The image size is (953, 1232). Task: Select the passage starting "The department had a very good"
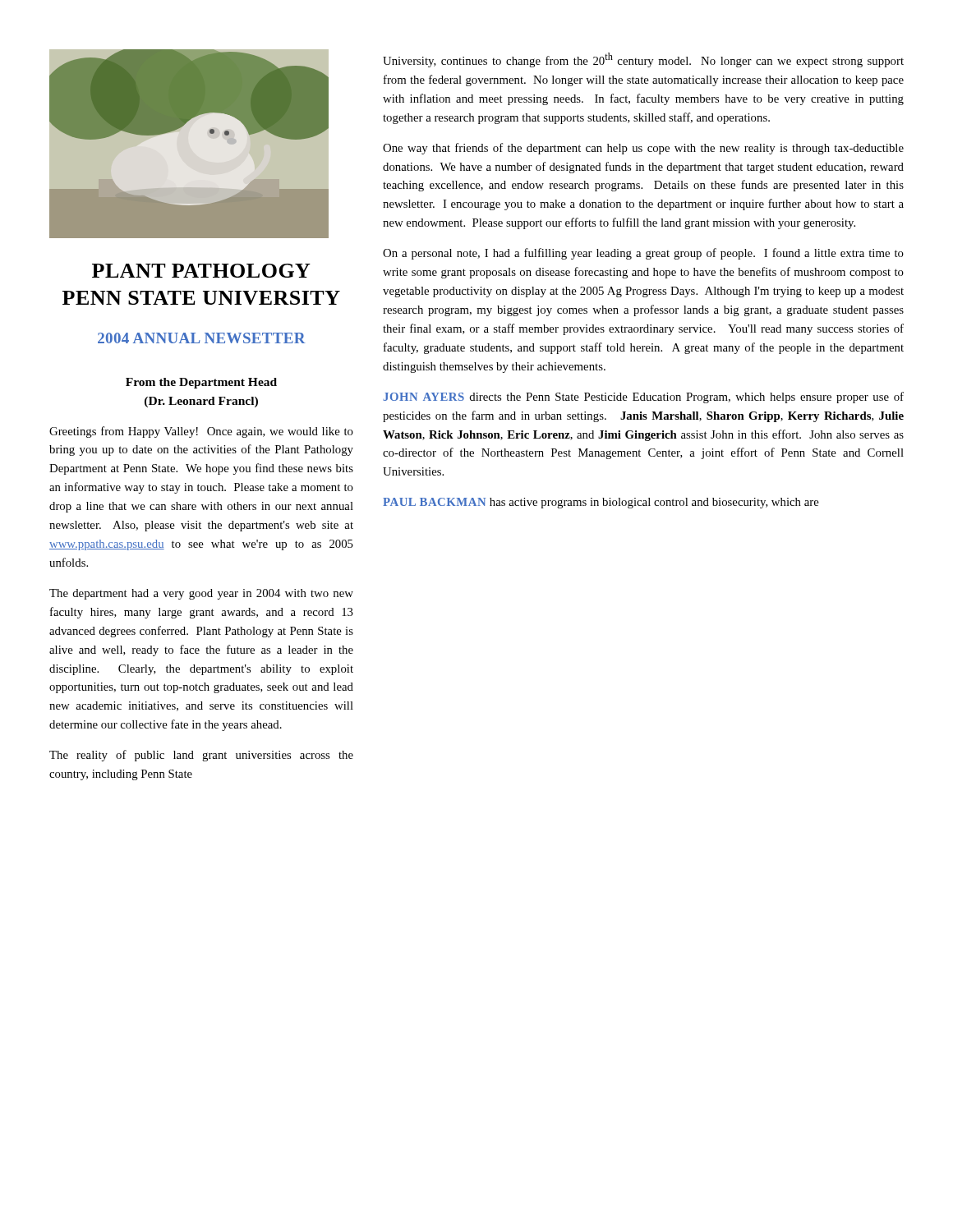[201, 659]
